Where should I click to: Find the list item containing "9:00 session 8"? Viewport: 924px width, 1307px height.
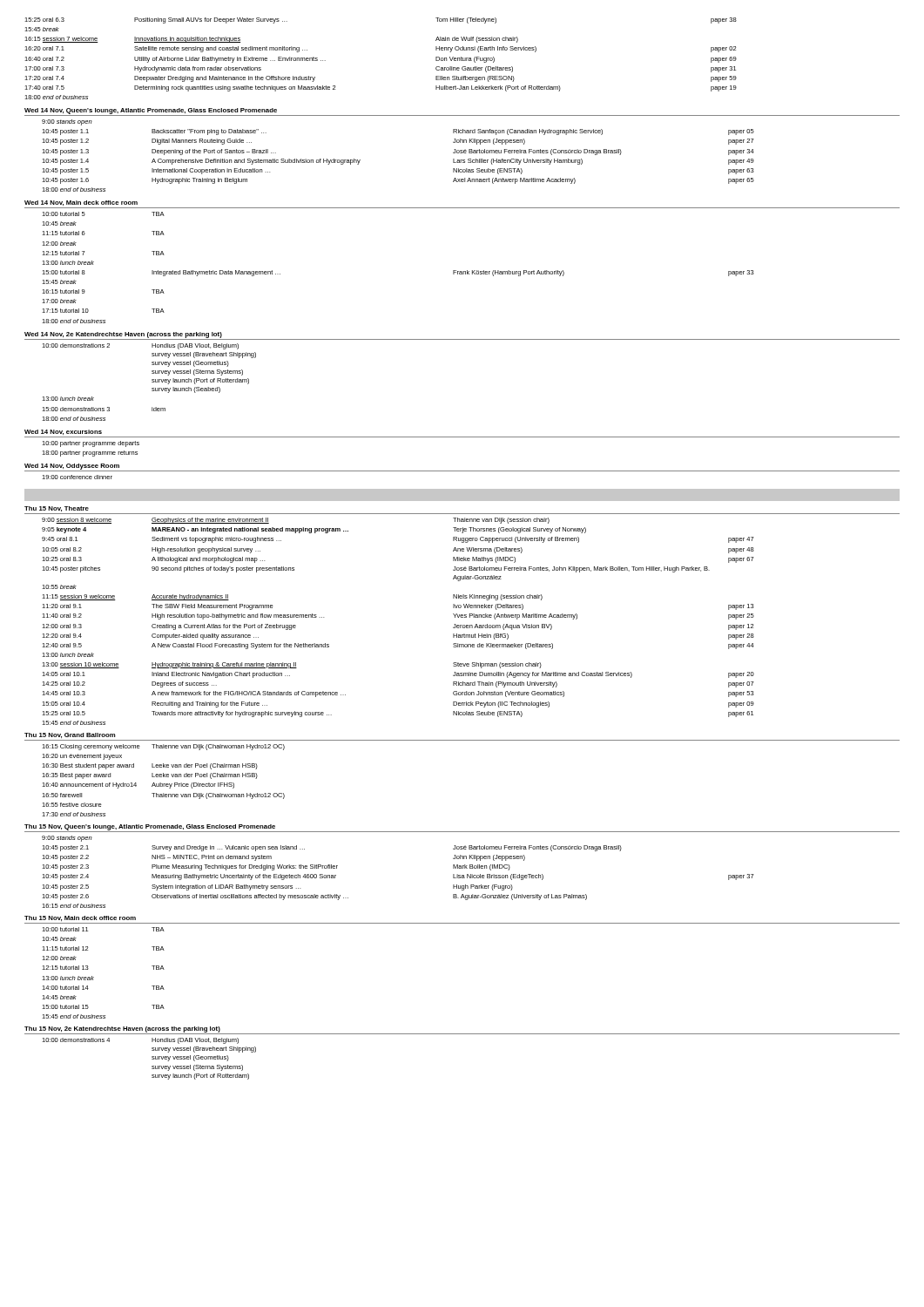click(462, 622)
